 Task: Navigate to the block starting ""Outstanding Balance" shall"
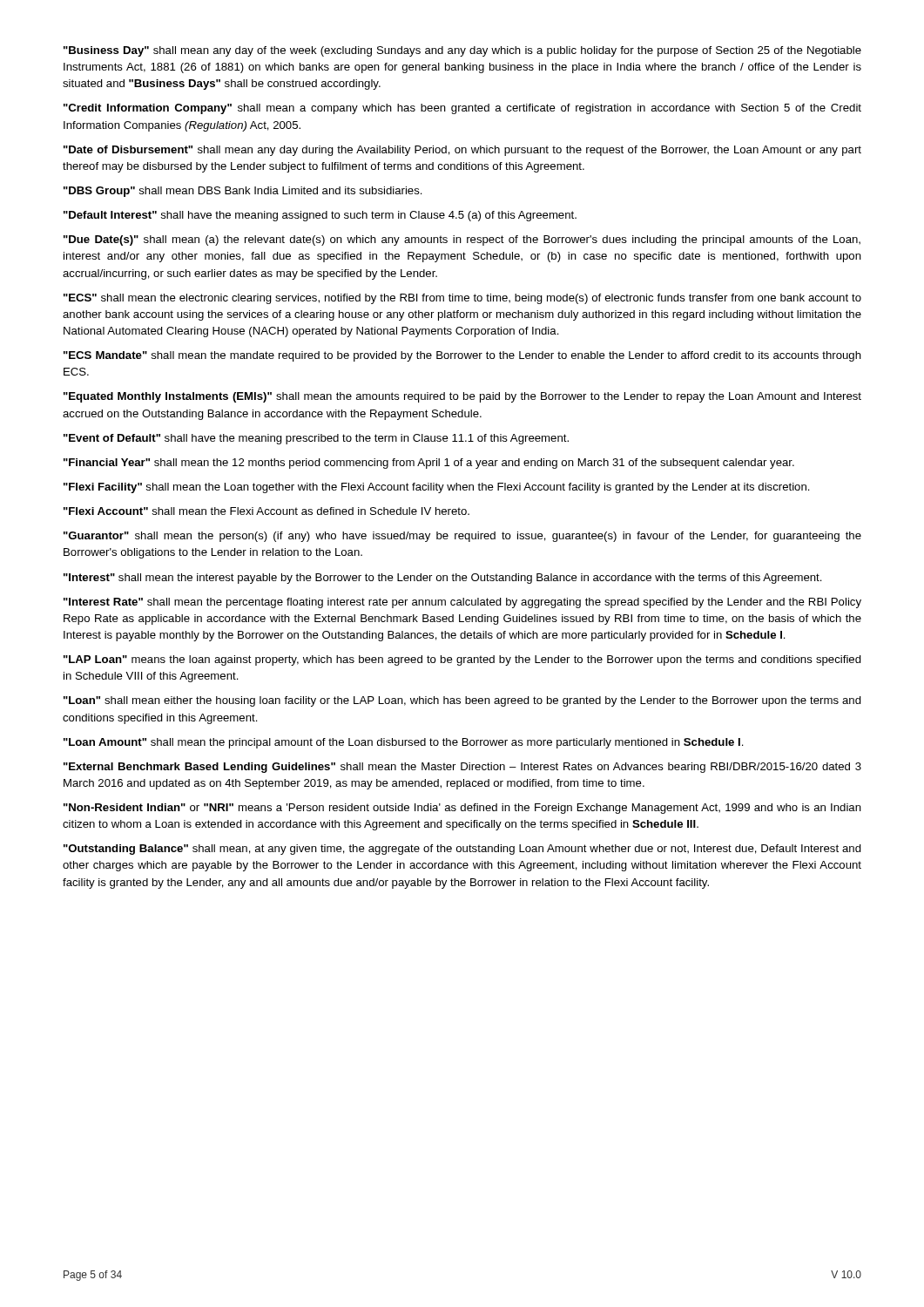(x=462, y=865)
